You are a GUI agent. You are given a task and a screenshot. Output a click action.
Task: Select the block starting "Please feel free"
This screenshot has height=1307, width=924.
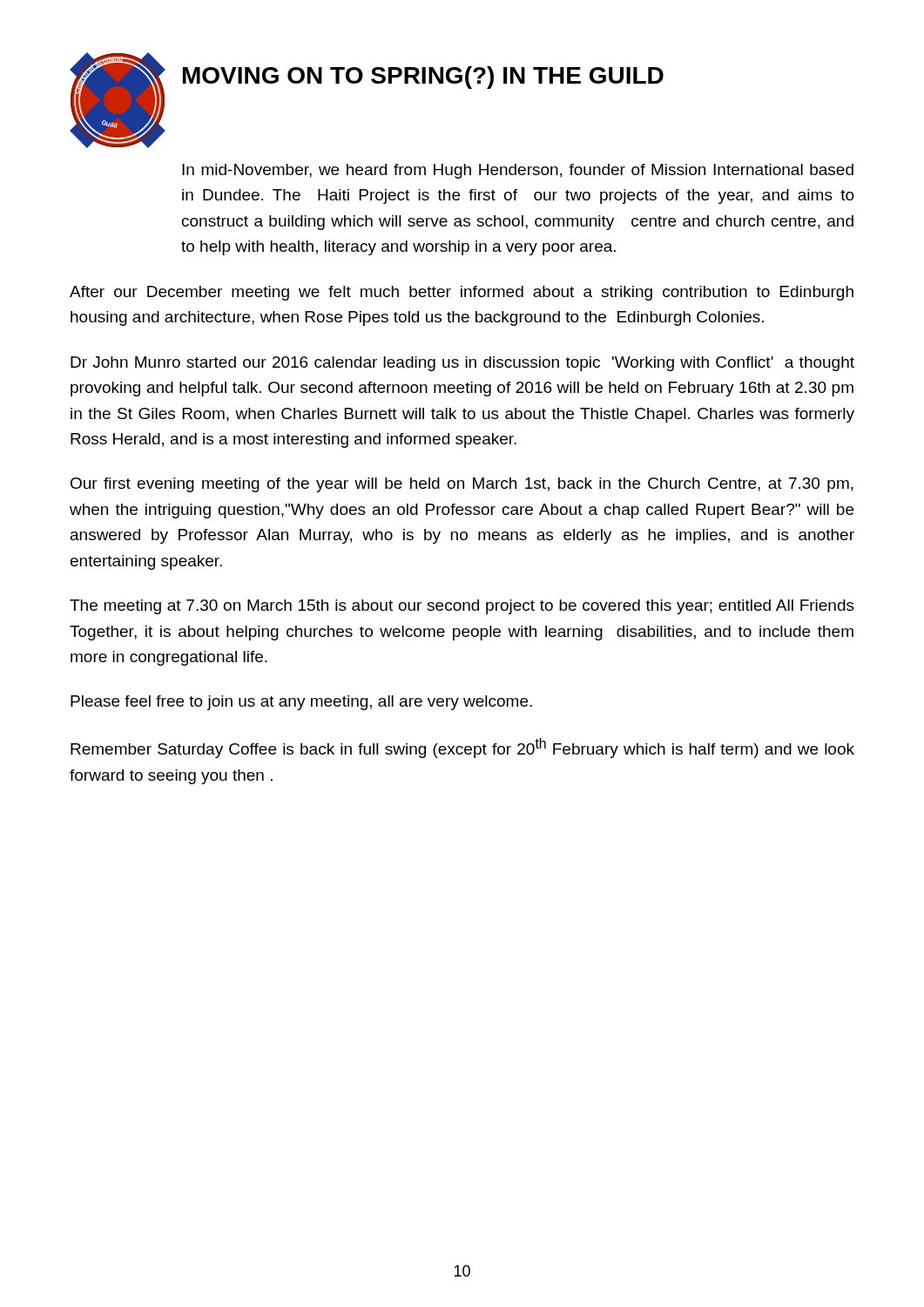click(x=301, y=701)
